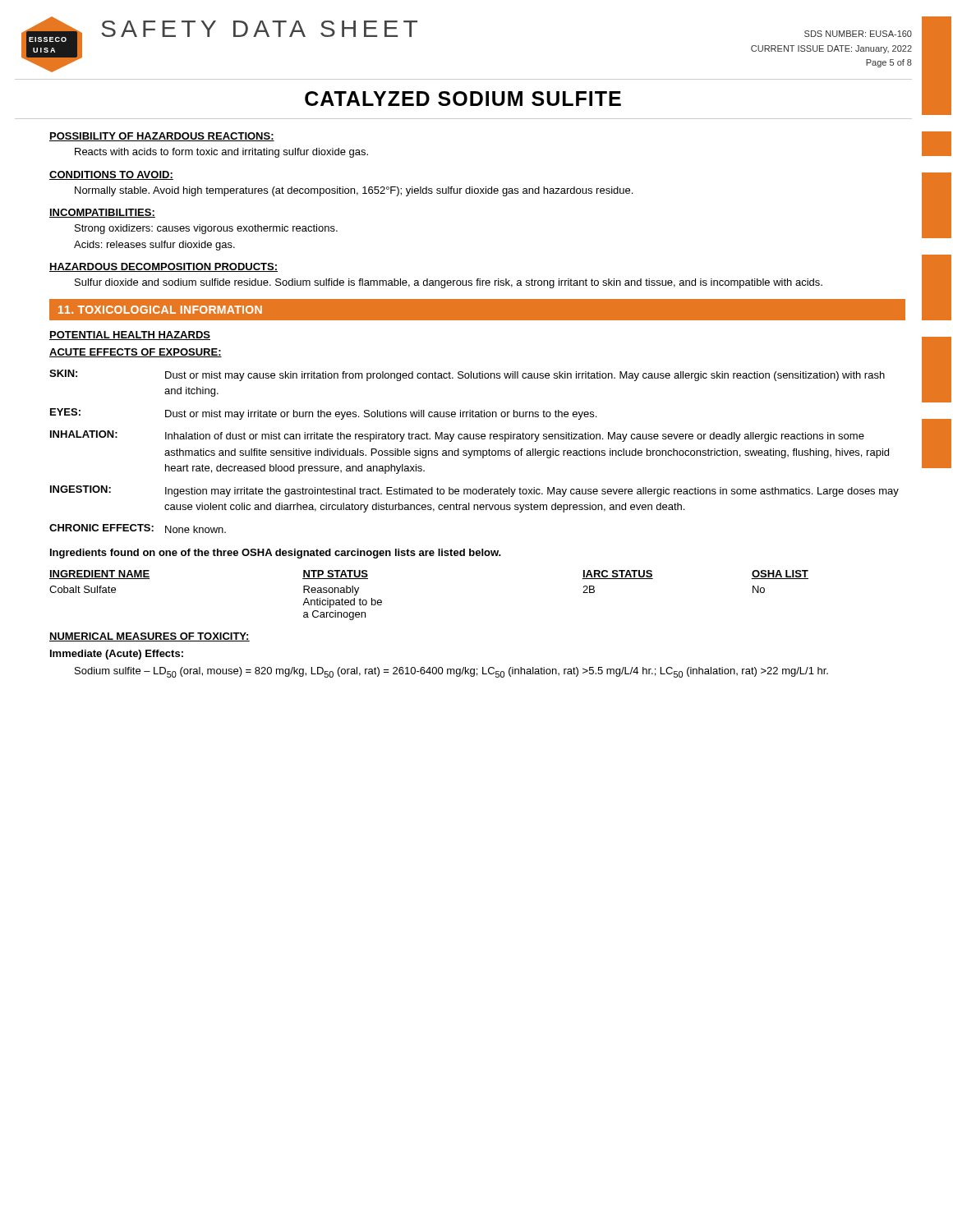Find the block on this page that starts "Ingredients found on"
This screenshot has height=1232, width=953.
coord(275,552)
